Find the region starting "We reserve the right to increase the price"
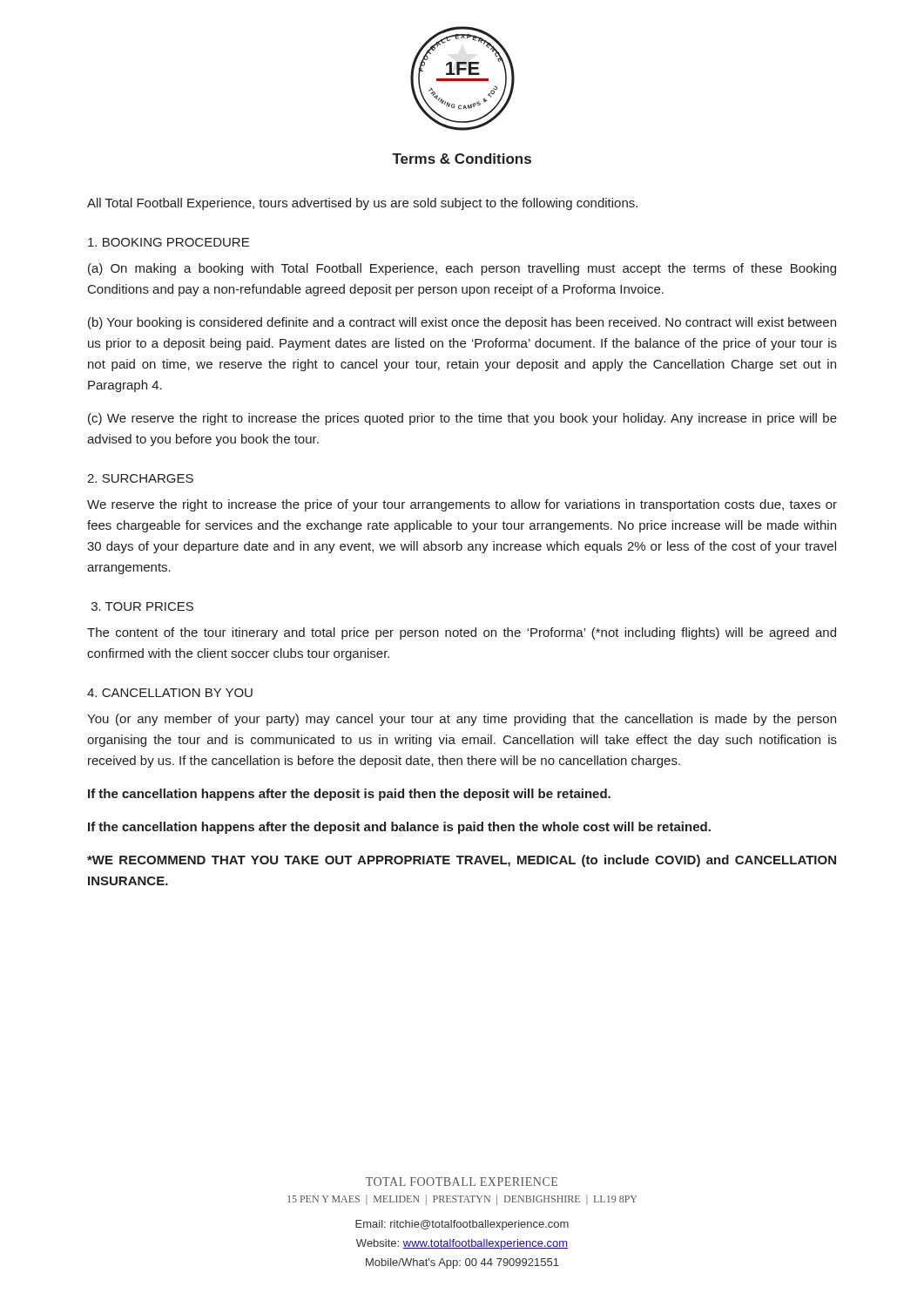Viewport: 924px width, 1307px height. [x=462, y=535]
